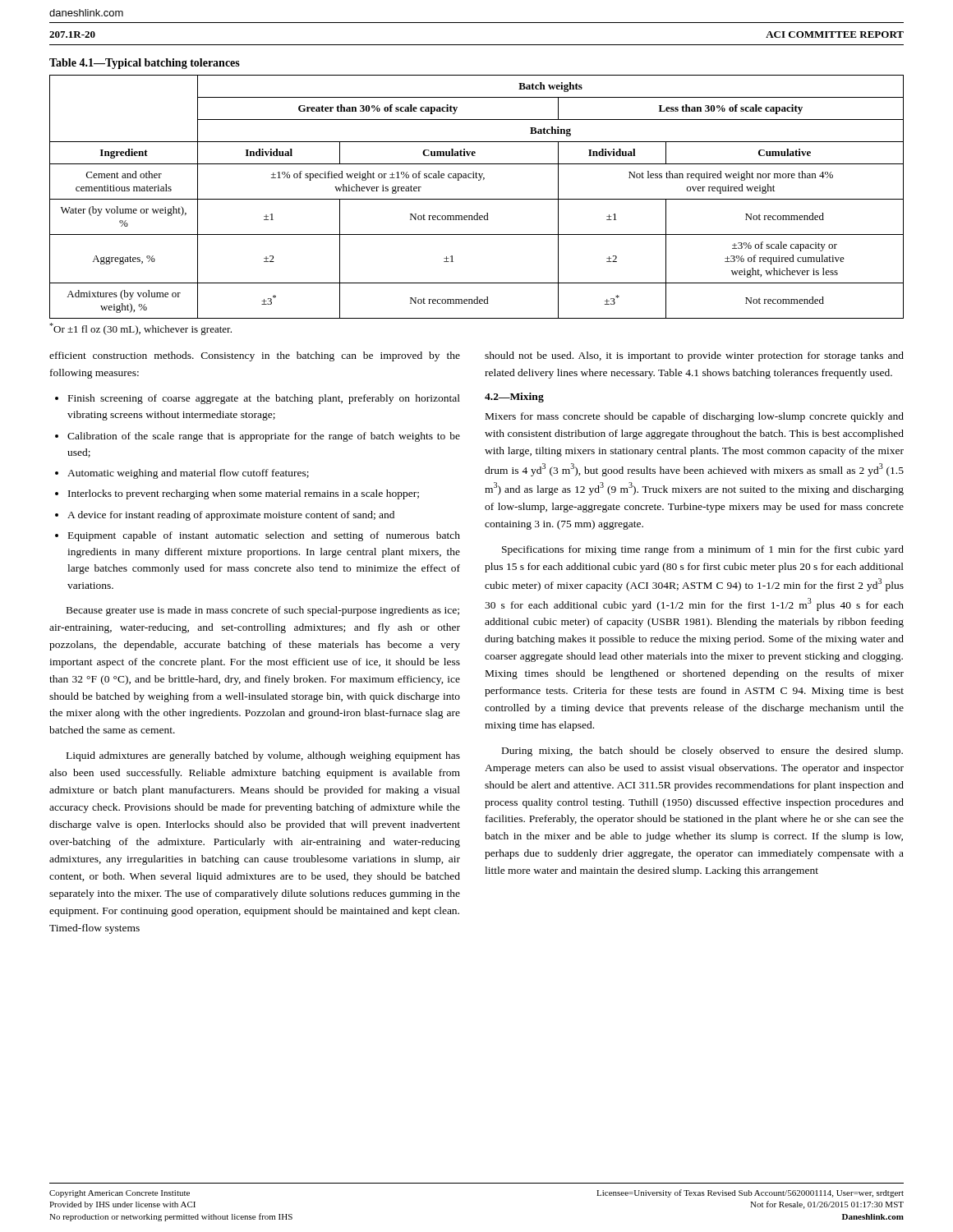Locate the block of text that opens with "Equipment capable of instant automatic selection"
The width and height of the screenshot is (953, 1232).
[x=264, y=560]
